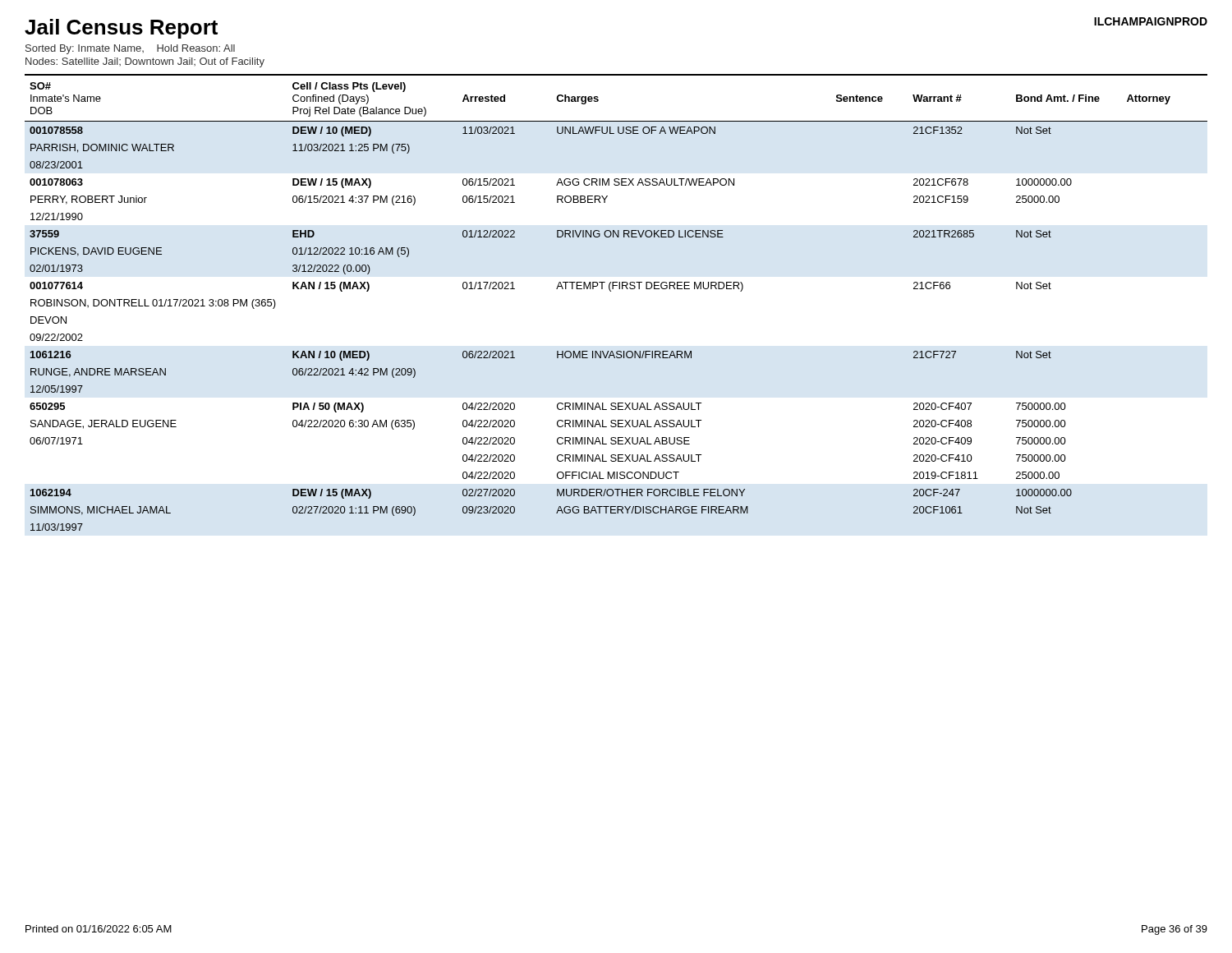Select the block starting "Nodes: Satellite Jail; Downtown Jail; Out of"
This screenshot has height=953, width=1232.
(x=145, y=61)
